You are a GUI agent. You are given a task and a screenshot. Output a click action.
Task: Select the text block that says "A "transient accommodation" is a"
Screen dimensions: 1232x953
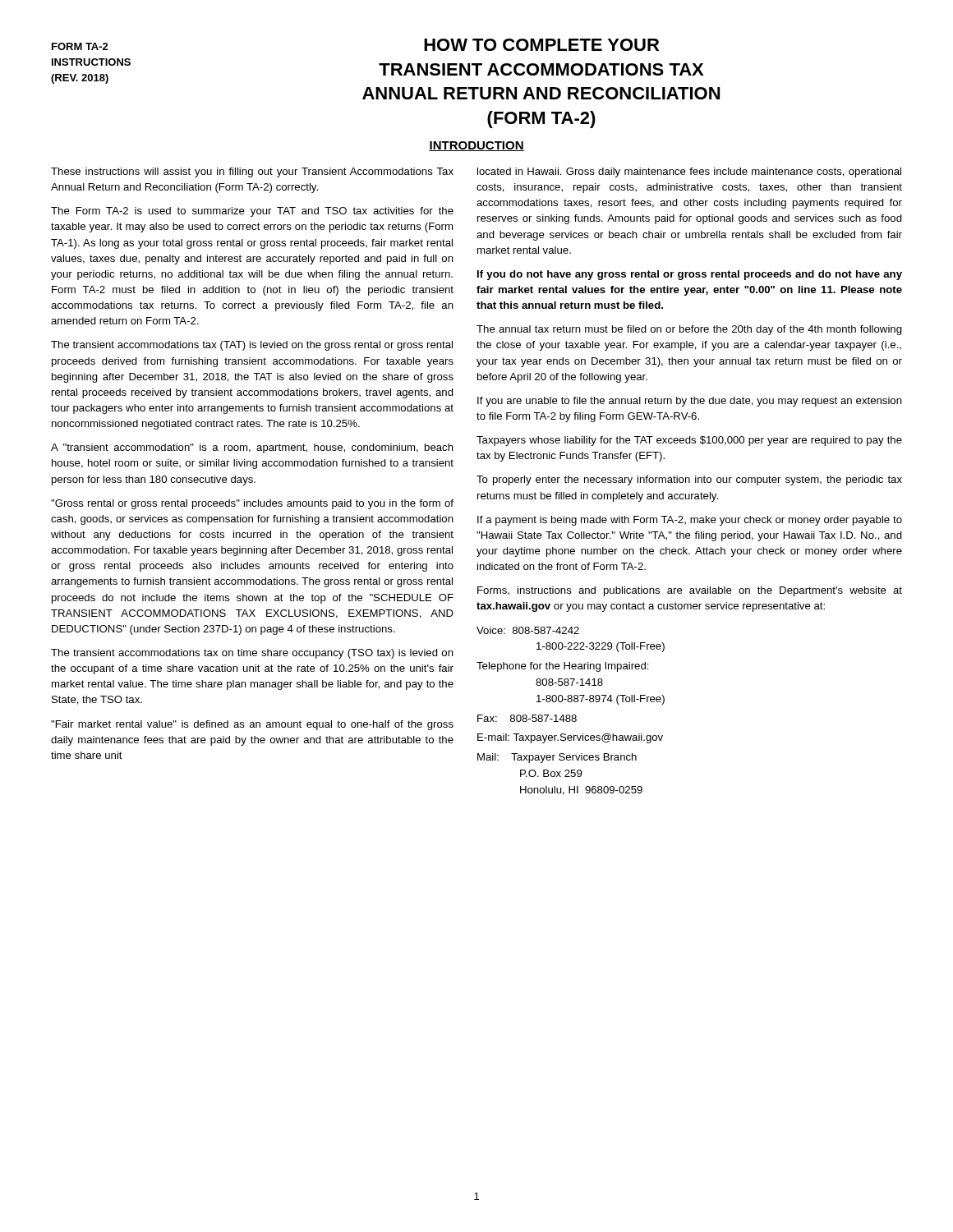[x=252, y=463]
